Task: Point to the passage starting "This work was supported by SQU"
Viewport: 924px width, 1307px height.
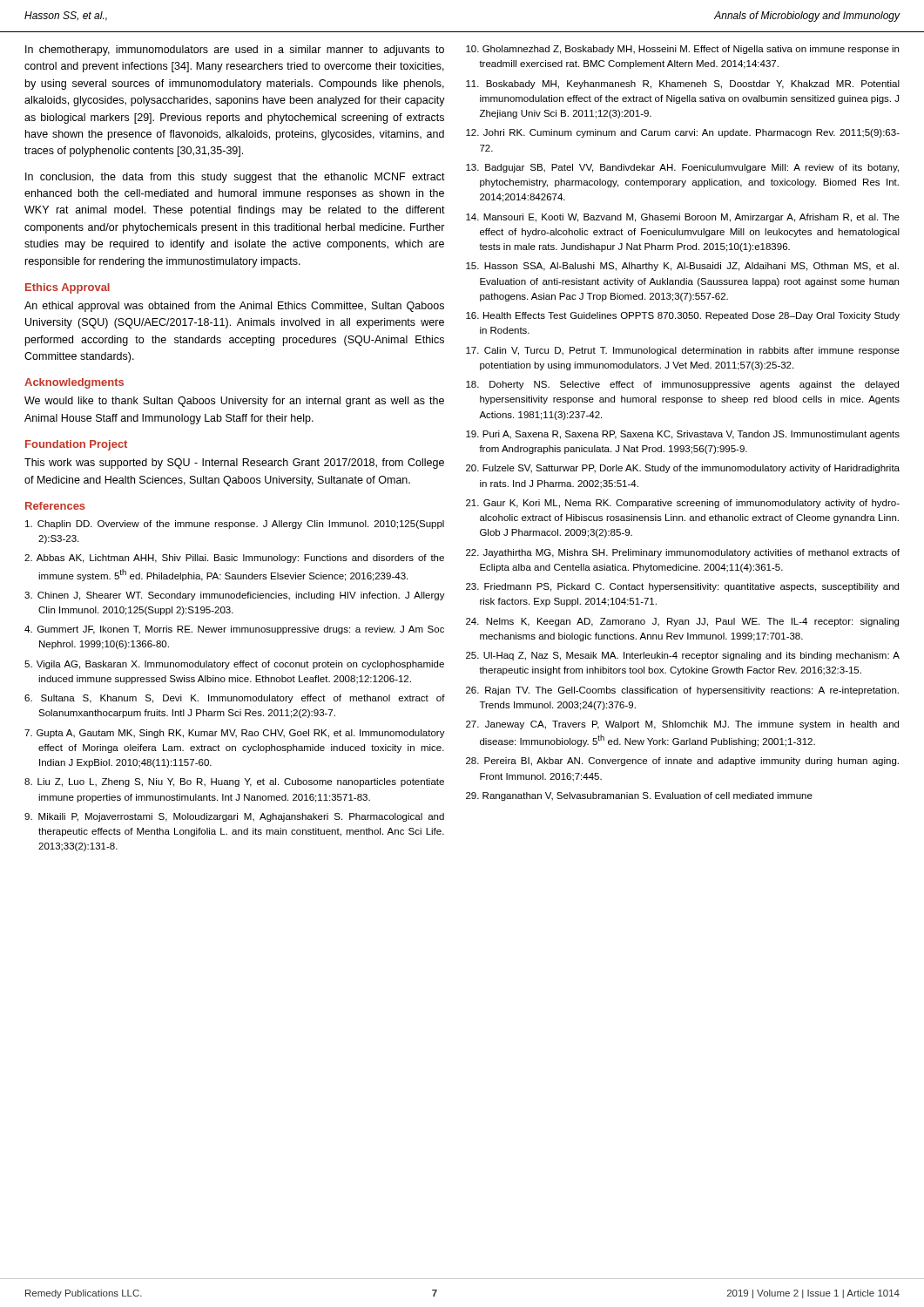Action: click(x=234, y=471)
